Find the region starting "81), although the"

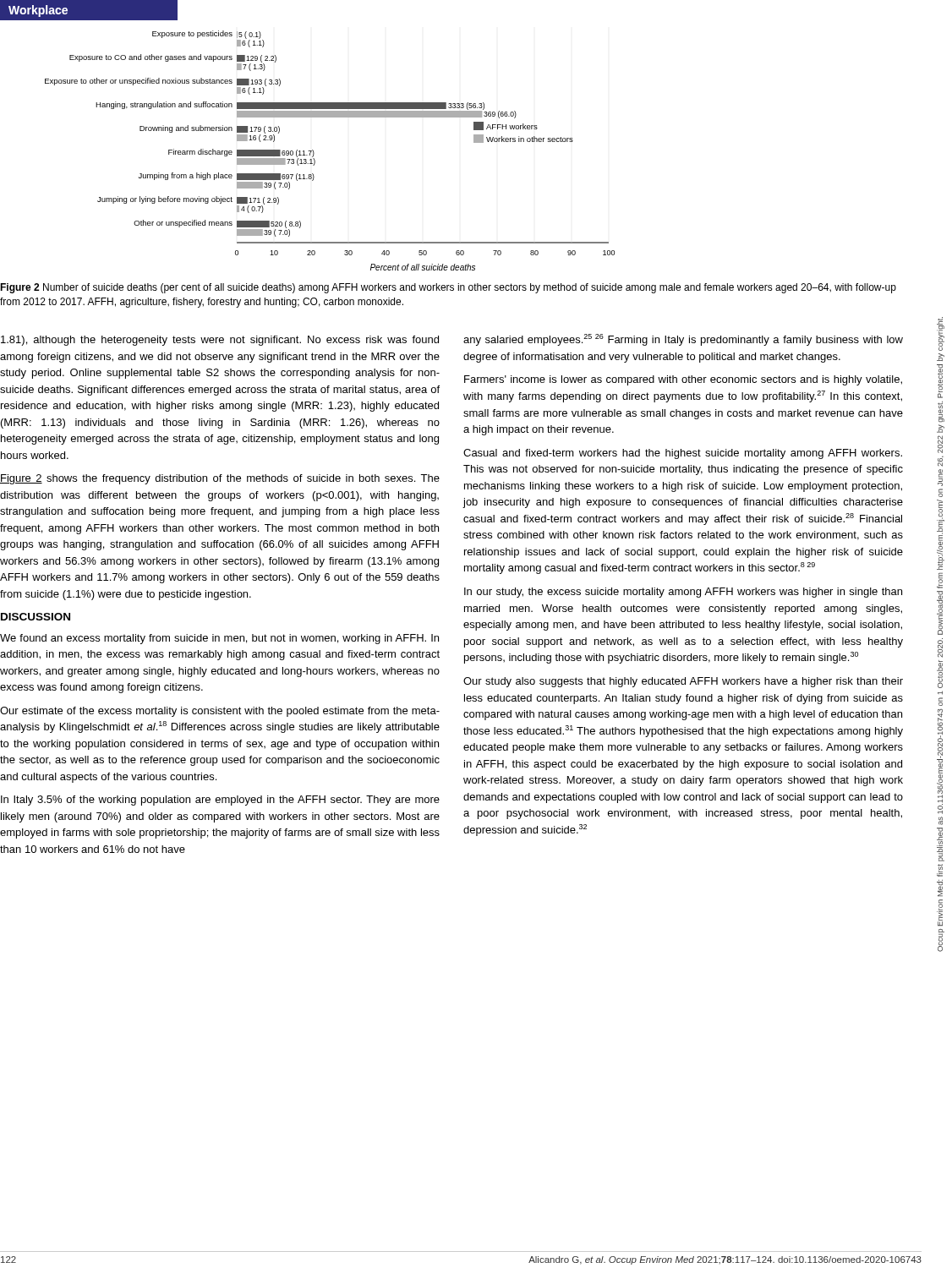[220, 397]
